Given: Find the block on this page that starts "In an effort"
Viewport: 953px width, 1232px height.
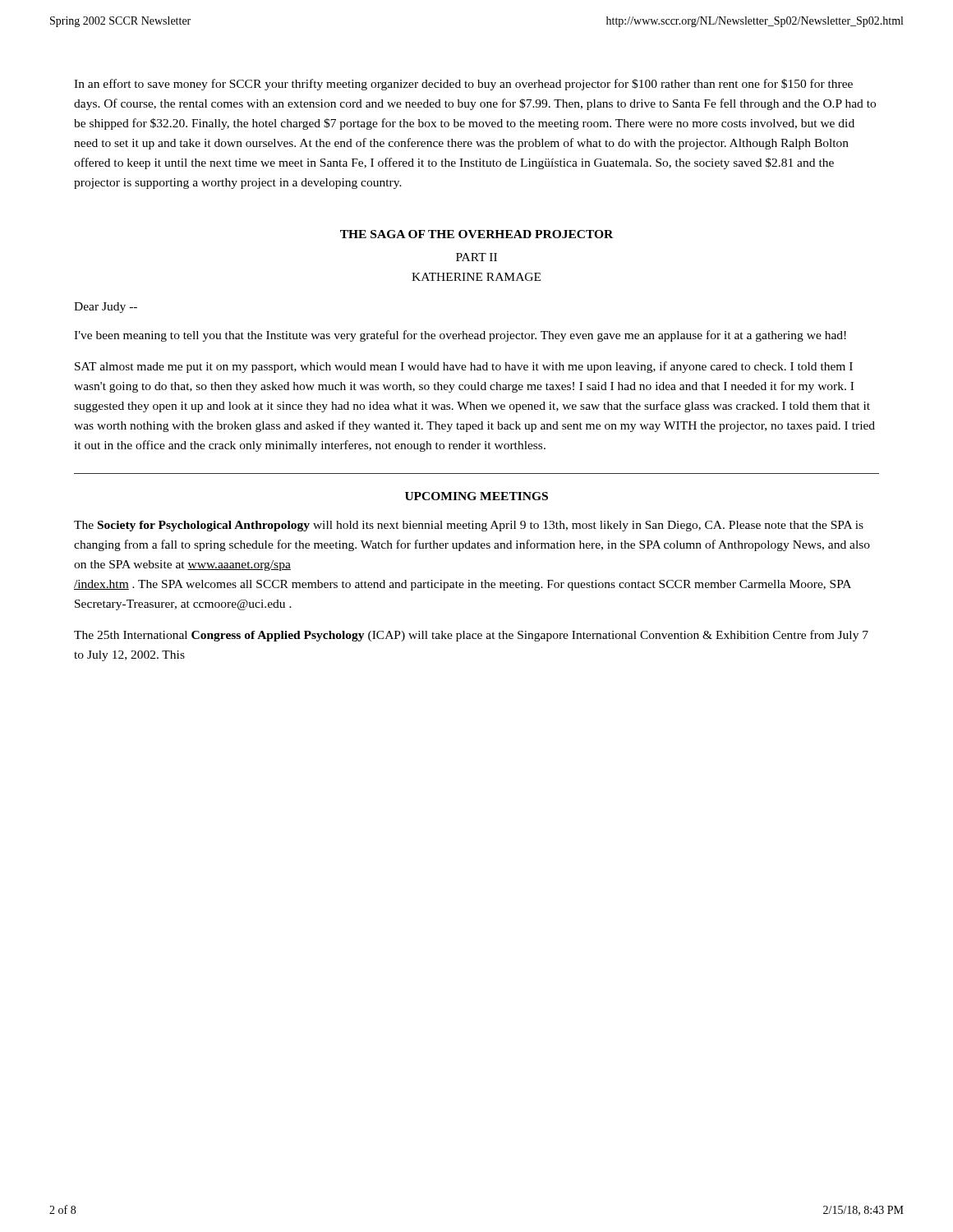Looking at the screenshot, I should 475,133.
